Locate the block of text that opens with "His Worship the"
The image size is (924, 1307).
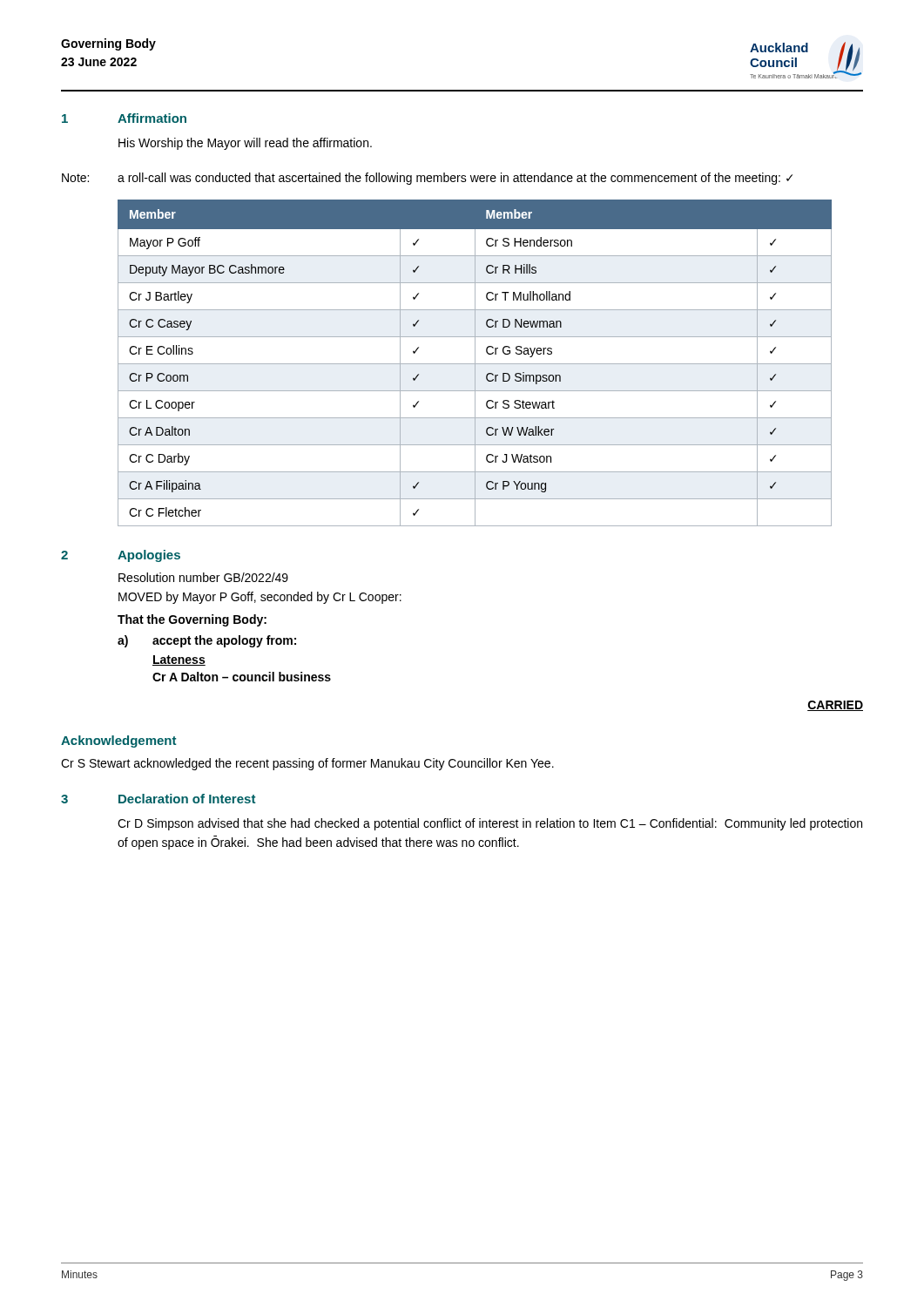tap(245, 143)
